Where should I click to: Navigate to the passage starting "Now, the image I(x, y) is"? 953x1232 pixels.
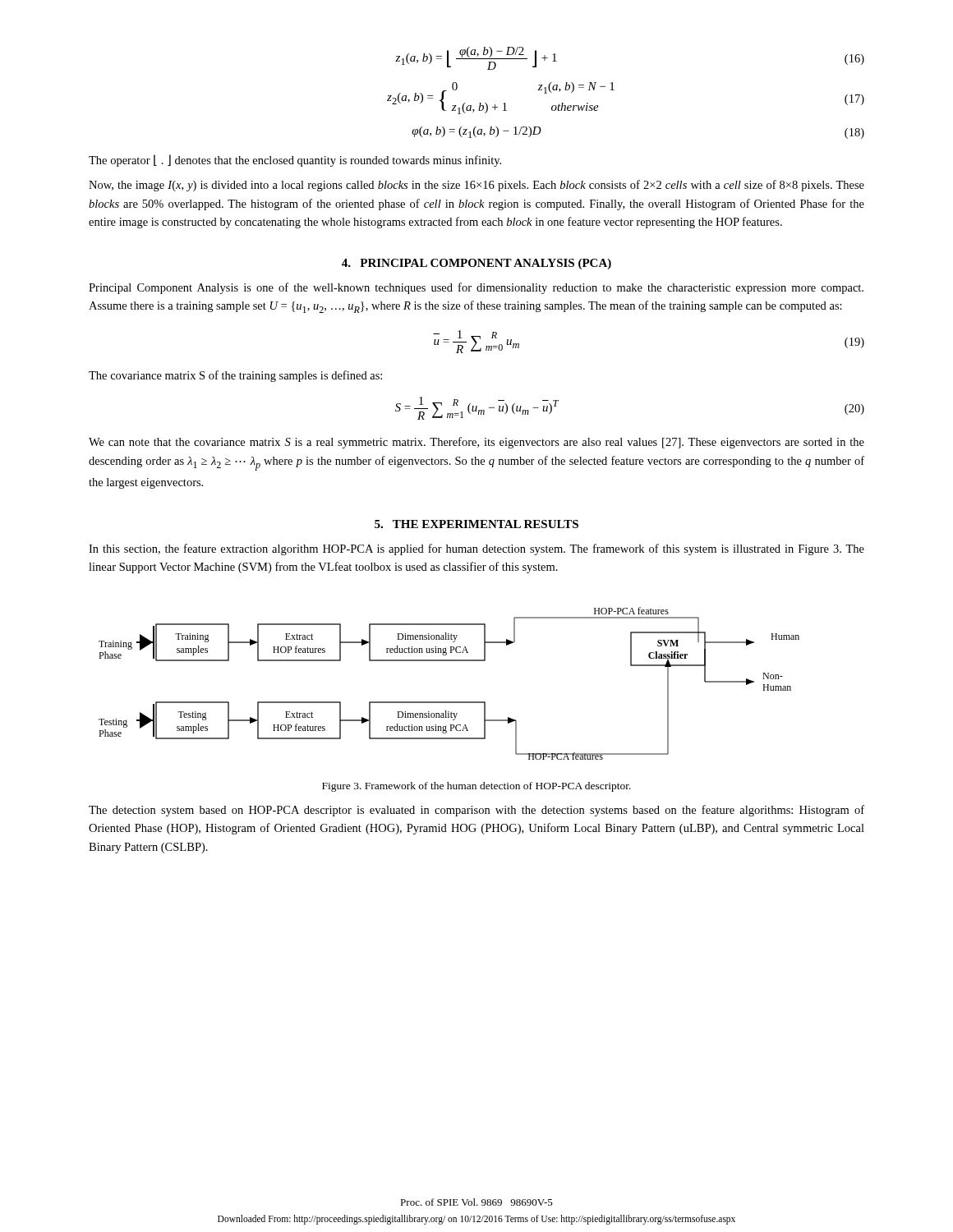tap(476, 204)
